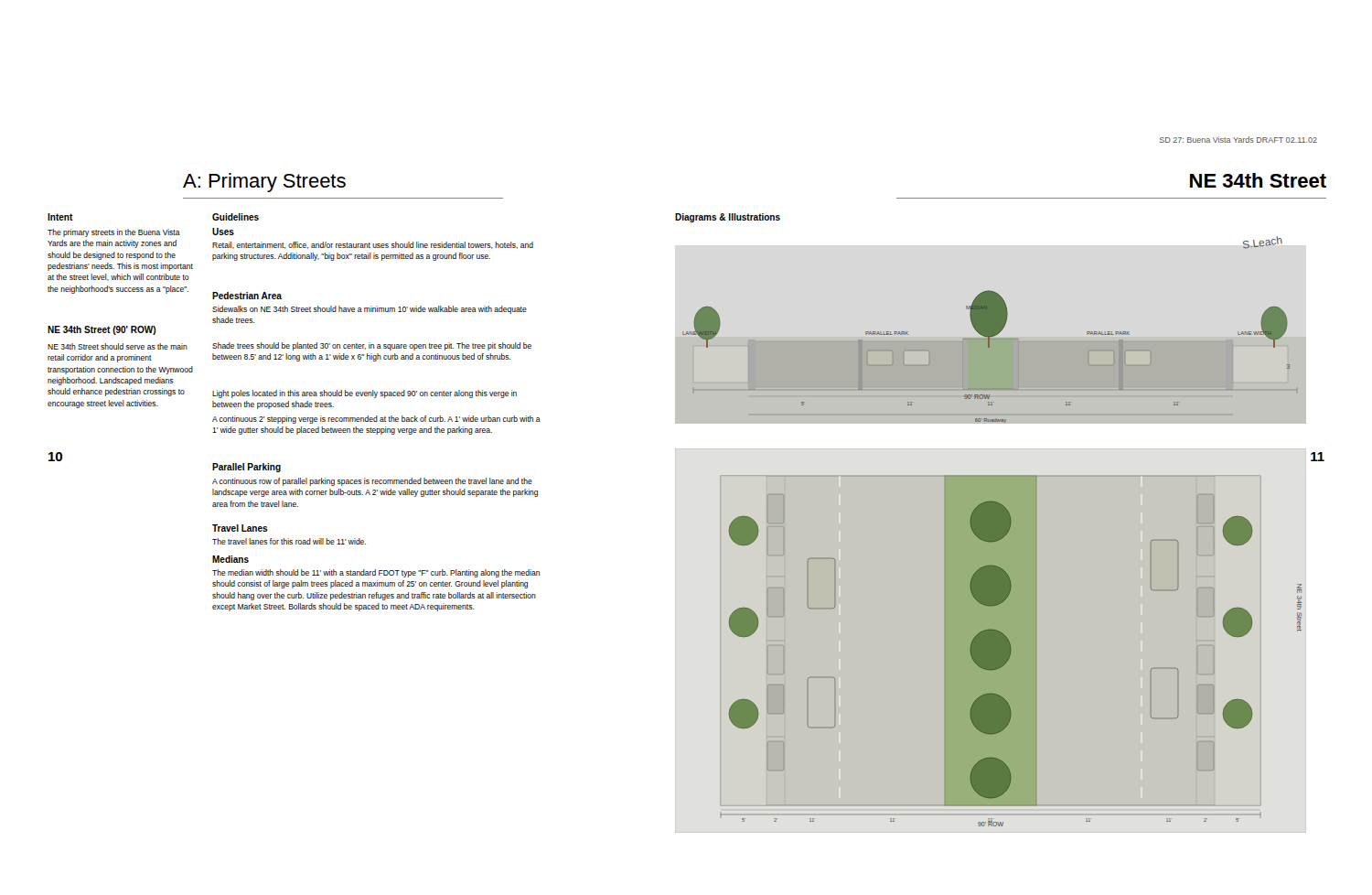Click on the text block that reads "NE 34th Street should serve as the main"

point(120,375)
